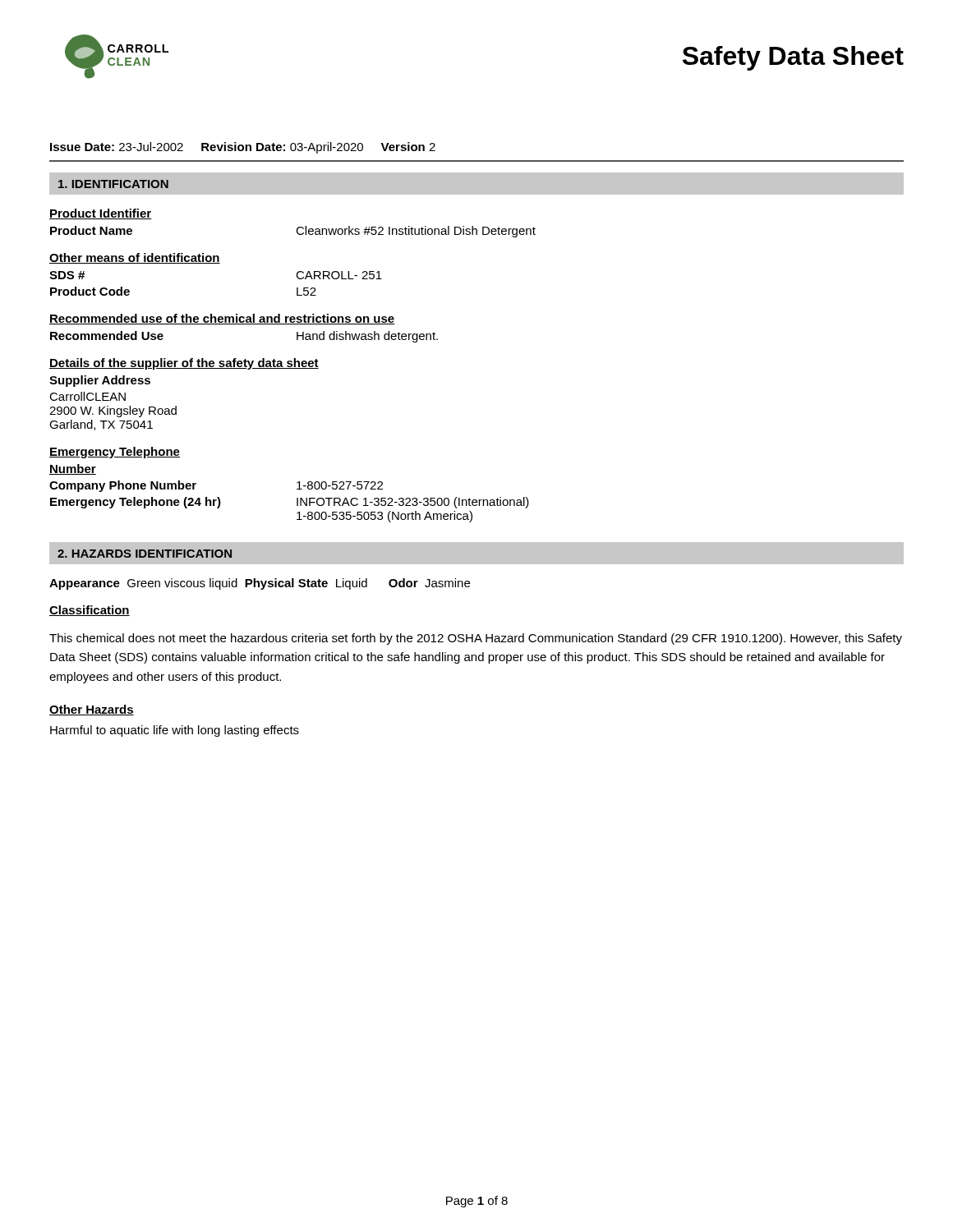
Task: Select the text block that reads "This chemical does not meet the hazardous"
Action: pos(476,657)
